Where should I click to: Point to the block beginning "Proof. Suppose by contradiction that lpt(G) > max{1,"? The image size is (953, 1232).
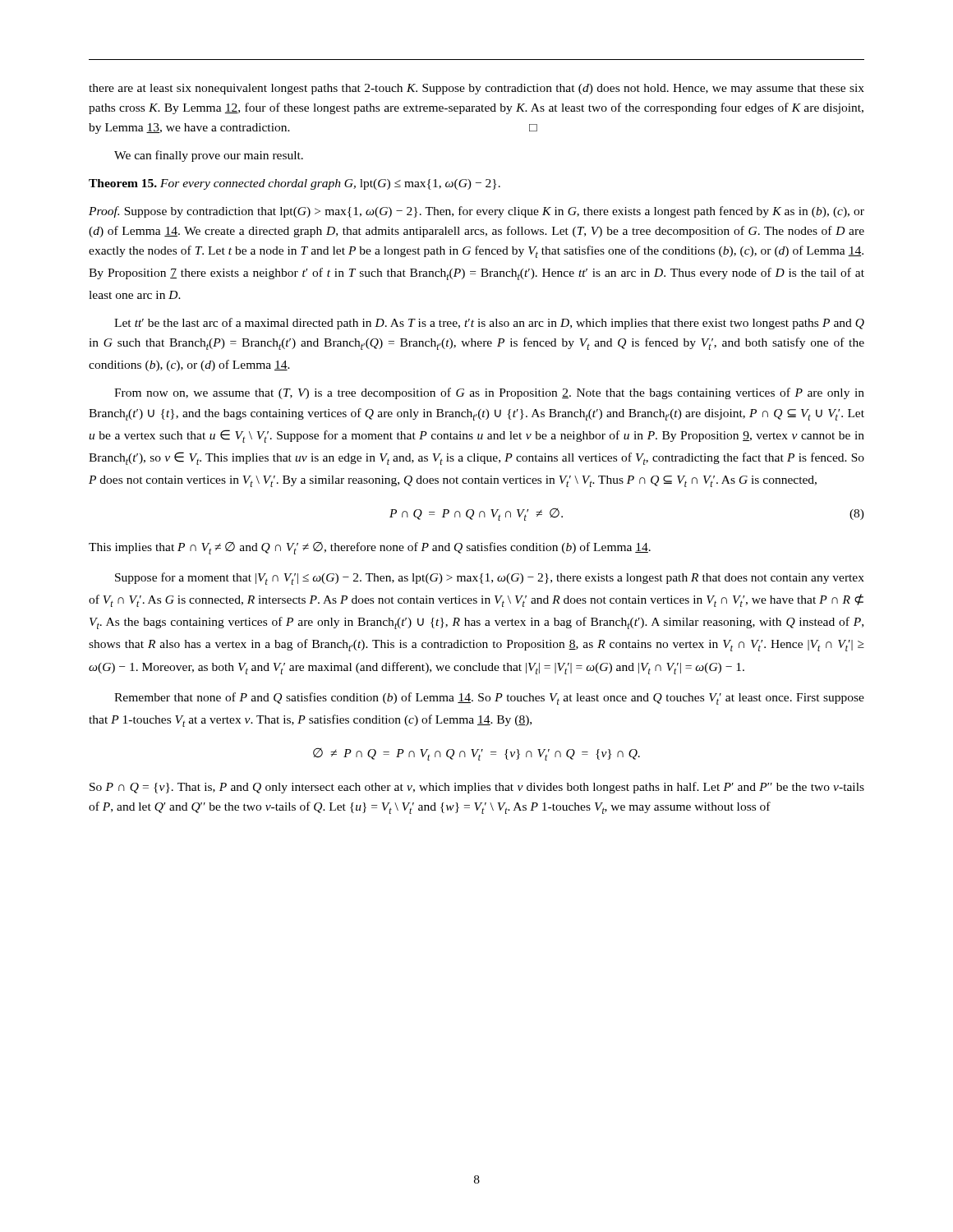coord(476,253)
